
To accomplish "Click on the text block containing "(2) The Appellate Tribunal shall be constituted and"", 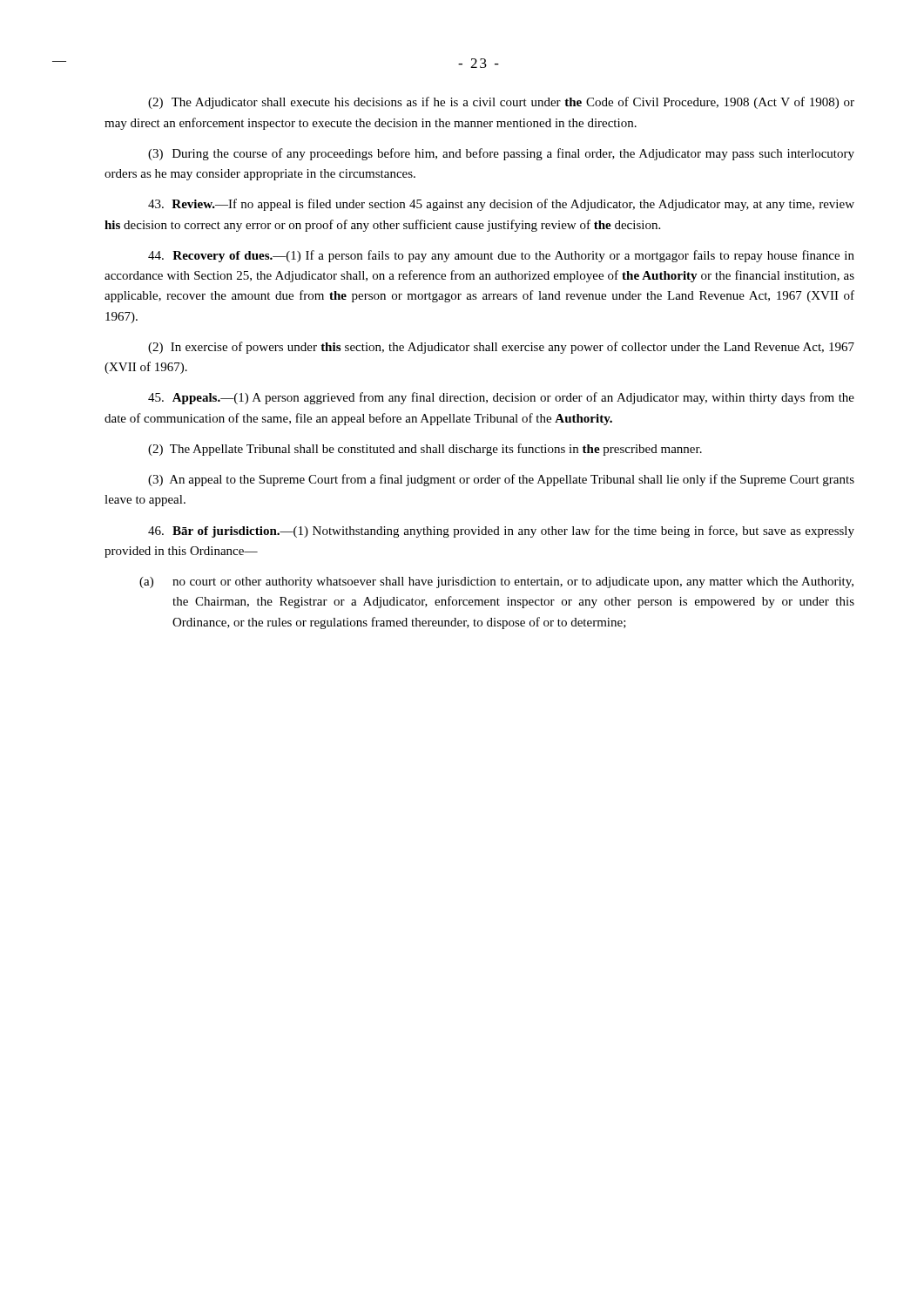I will pyautogui.click(x=479, y=449).
